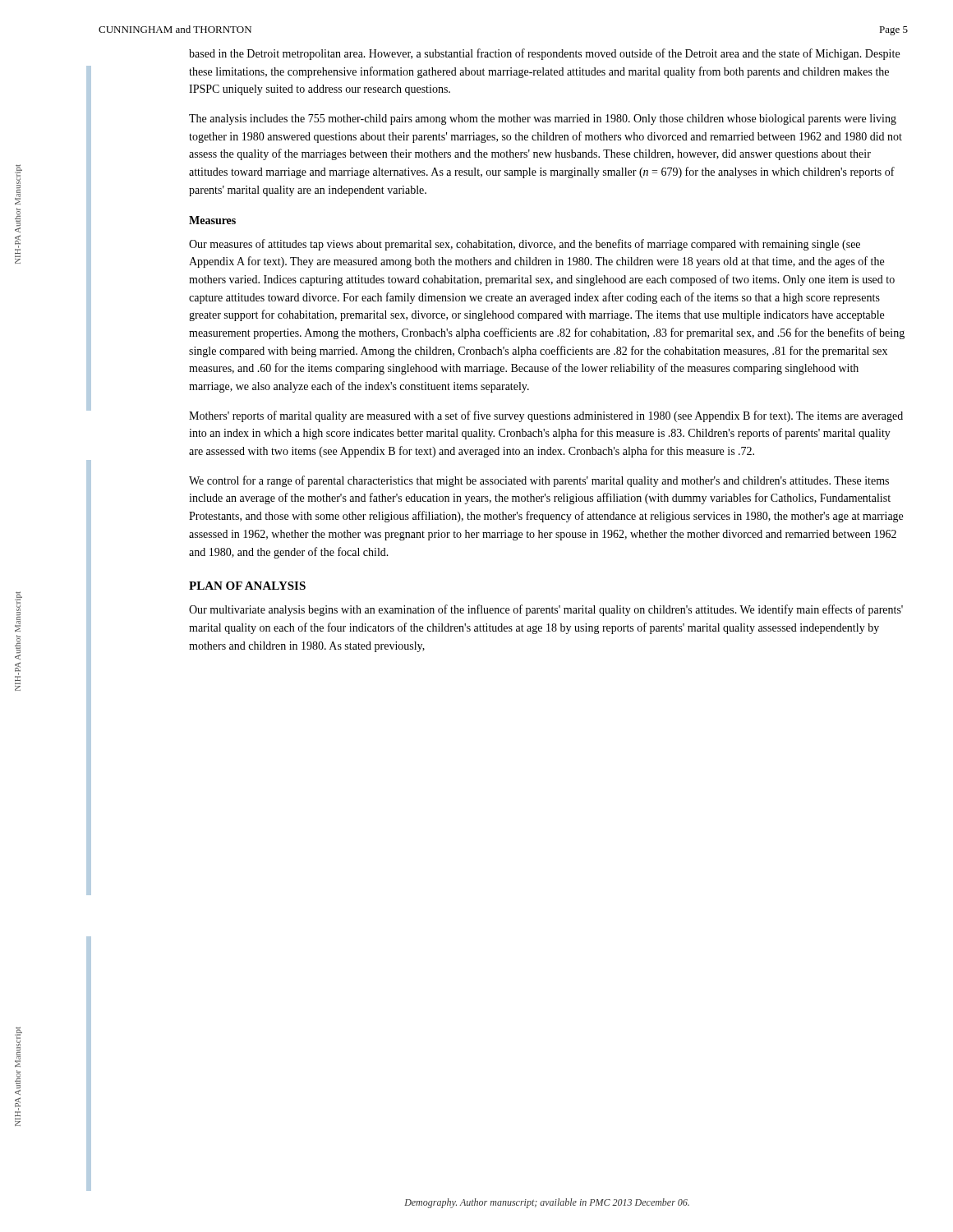The image size is (953, 1232).
Task: Select the text block with the text "The analysis includes"
Action: click(x=545, y=154)
